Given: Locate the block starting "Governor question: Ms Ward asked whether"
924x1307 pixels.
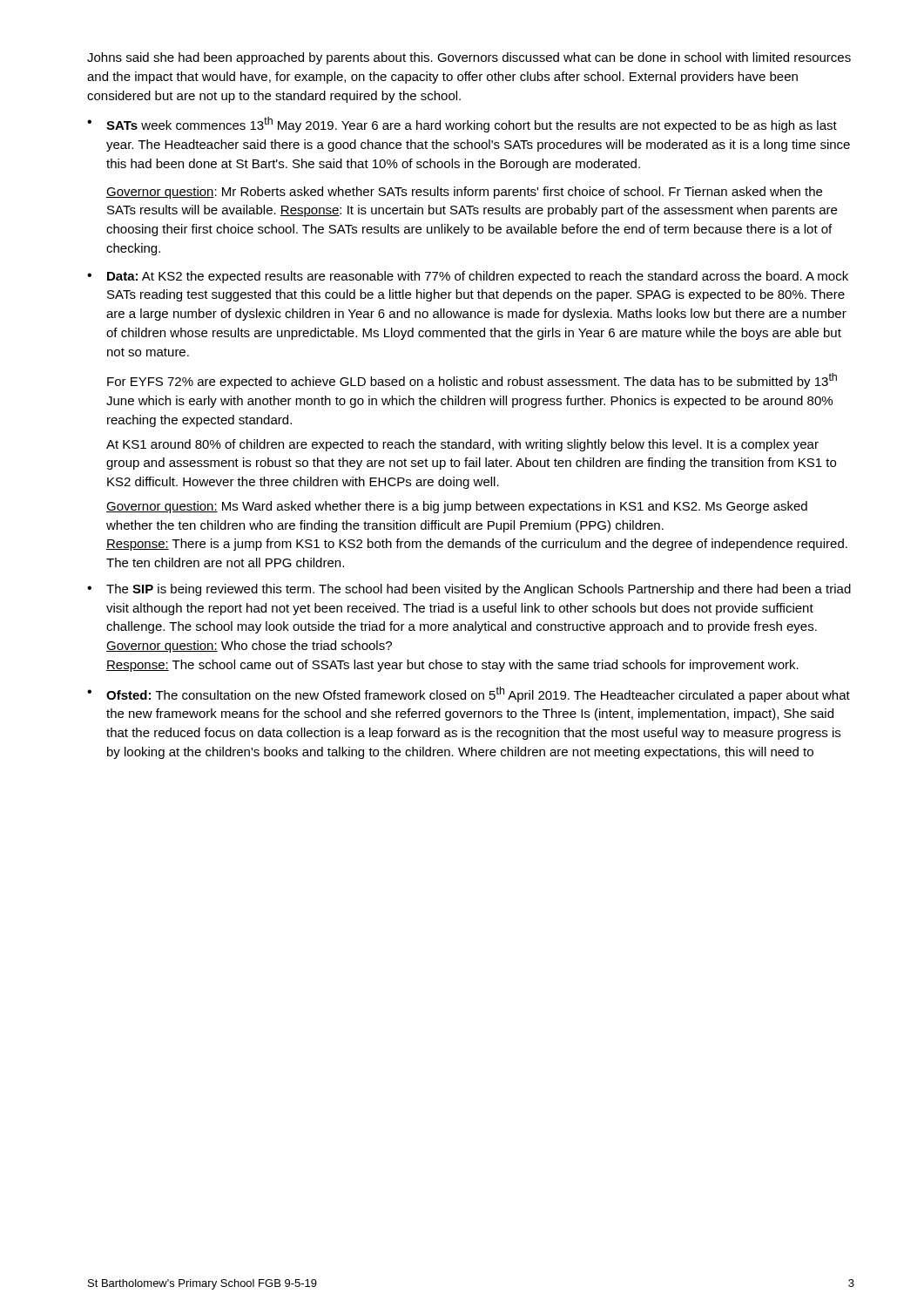Looking at the screenshot, I should point(477,534).
